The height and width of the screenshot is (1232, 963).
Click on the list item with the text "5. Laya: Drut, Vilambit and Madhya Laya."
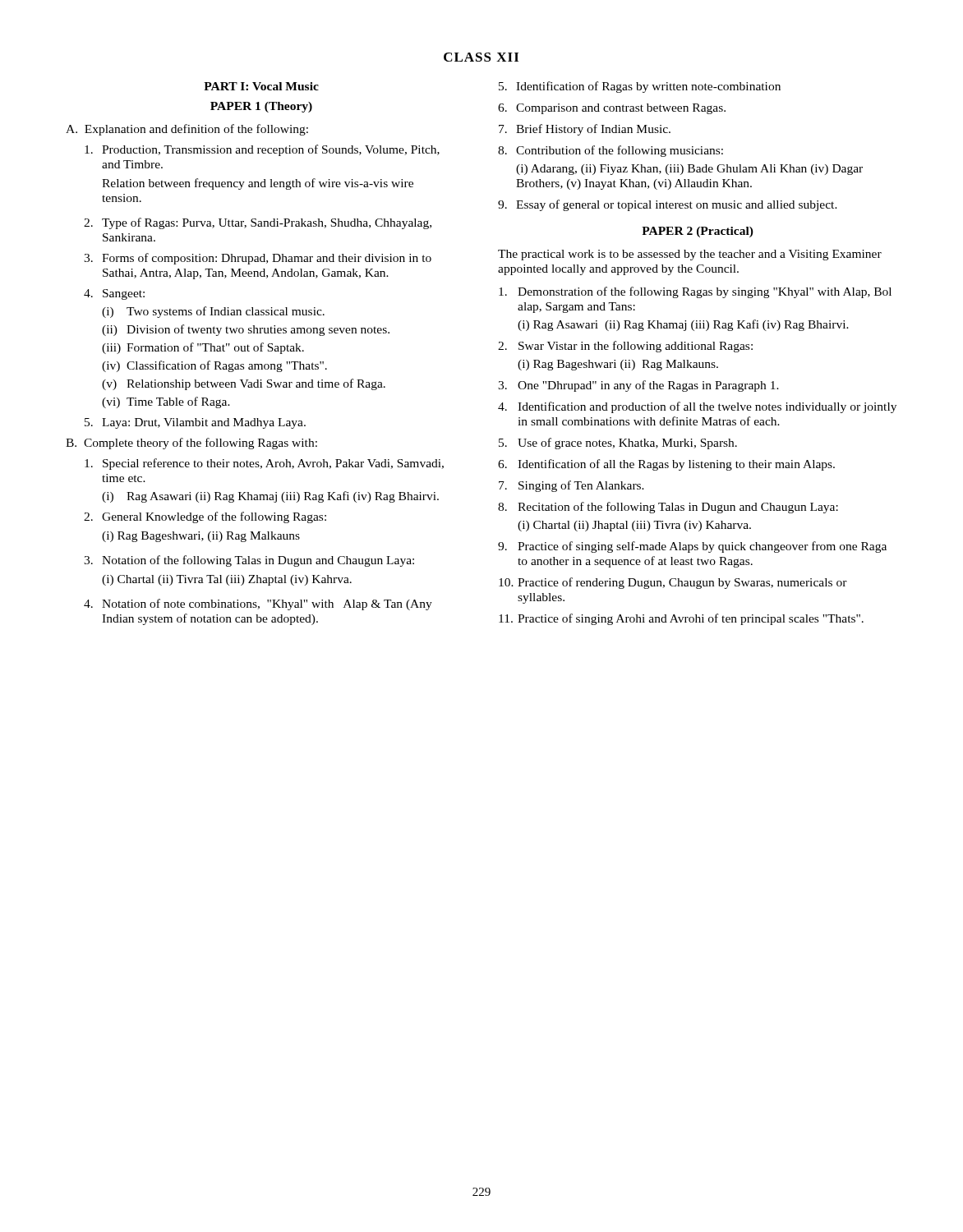pyautogui.click(x=270, y=422)
